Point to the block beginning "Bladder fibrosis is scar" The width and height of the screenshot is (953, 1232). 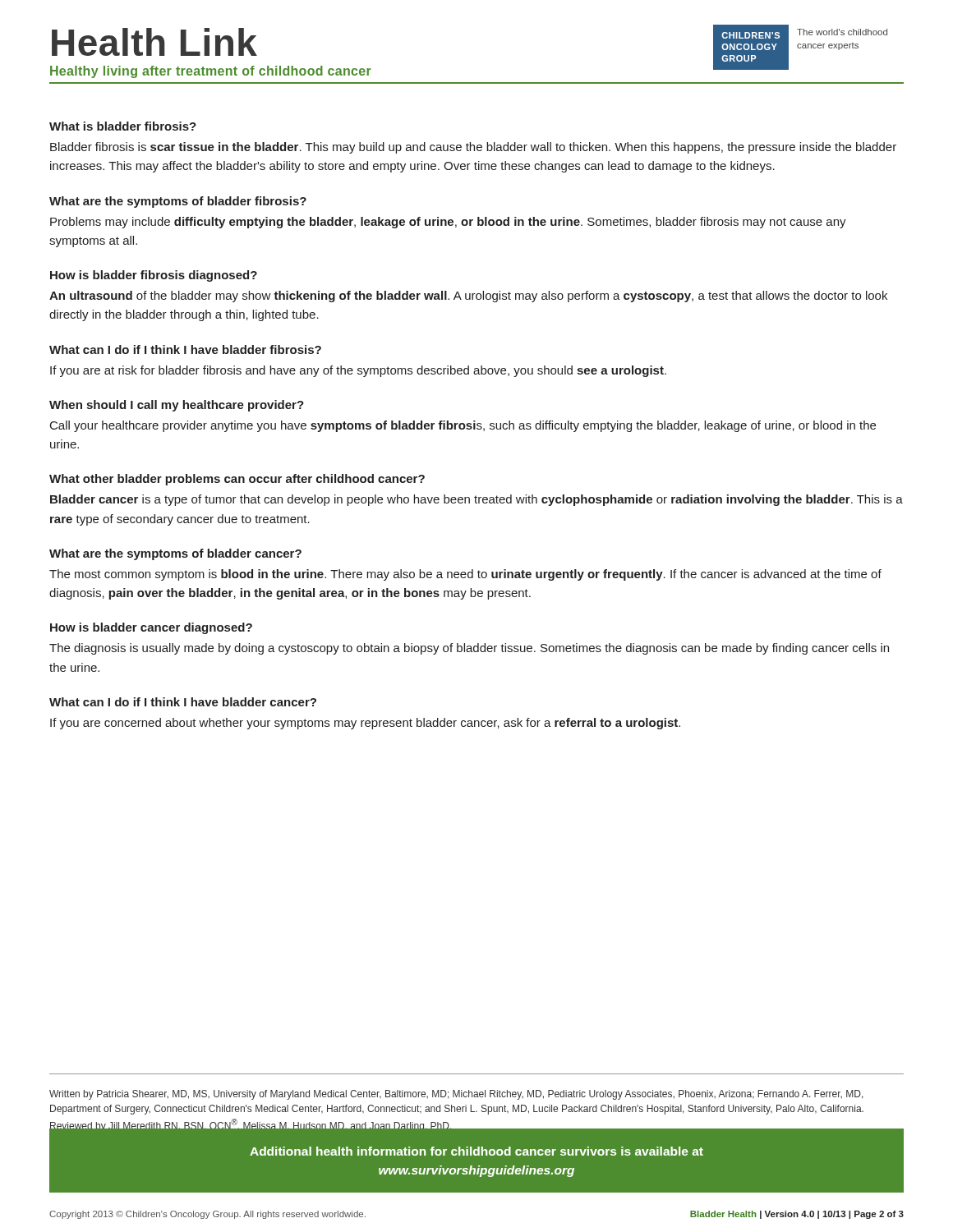pos(473,156)
